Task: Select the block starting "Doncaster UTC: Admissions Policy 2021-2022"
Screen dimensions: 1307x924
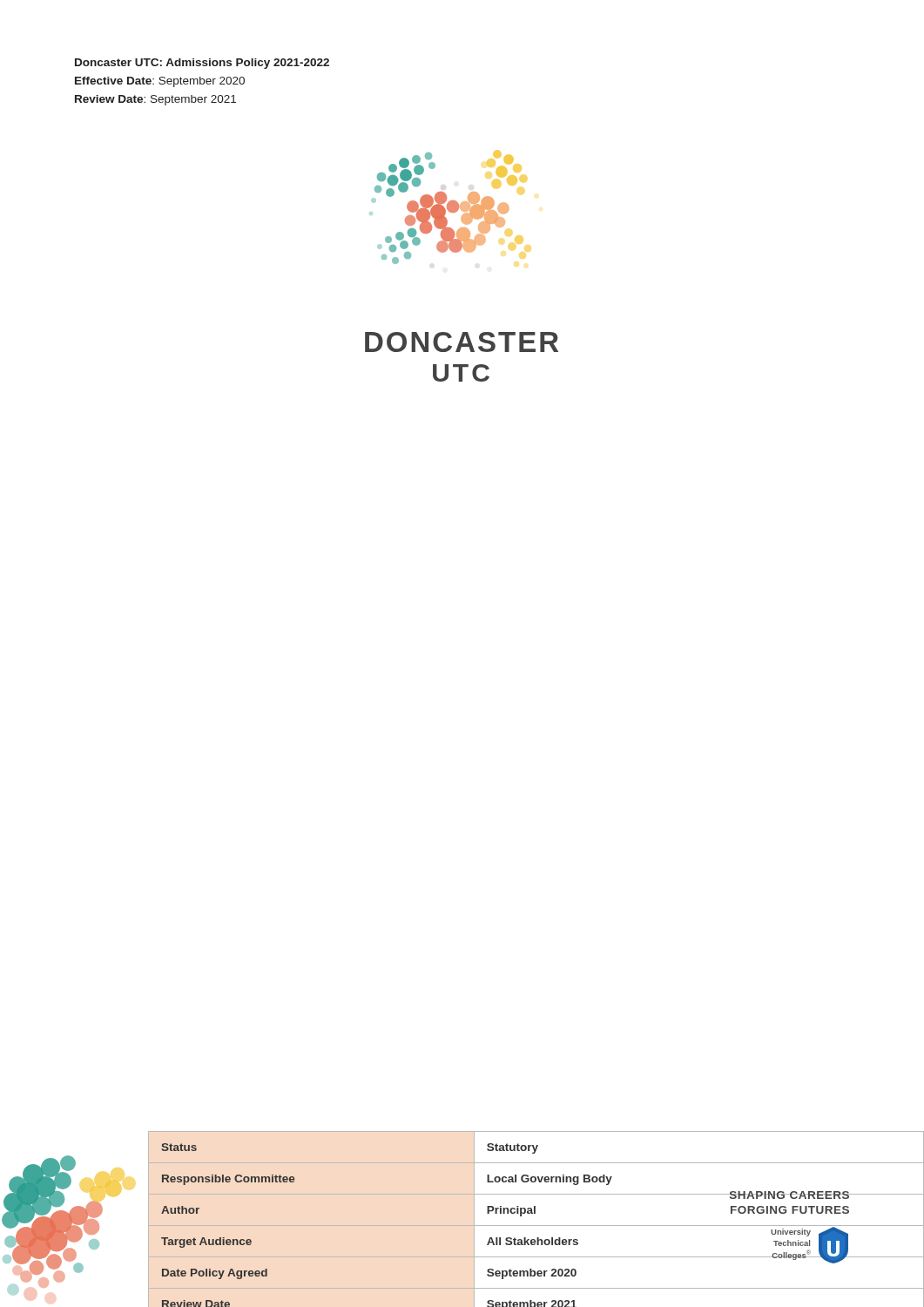Action: (x=202, y=81)
